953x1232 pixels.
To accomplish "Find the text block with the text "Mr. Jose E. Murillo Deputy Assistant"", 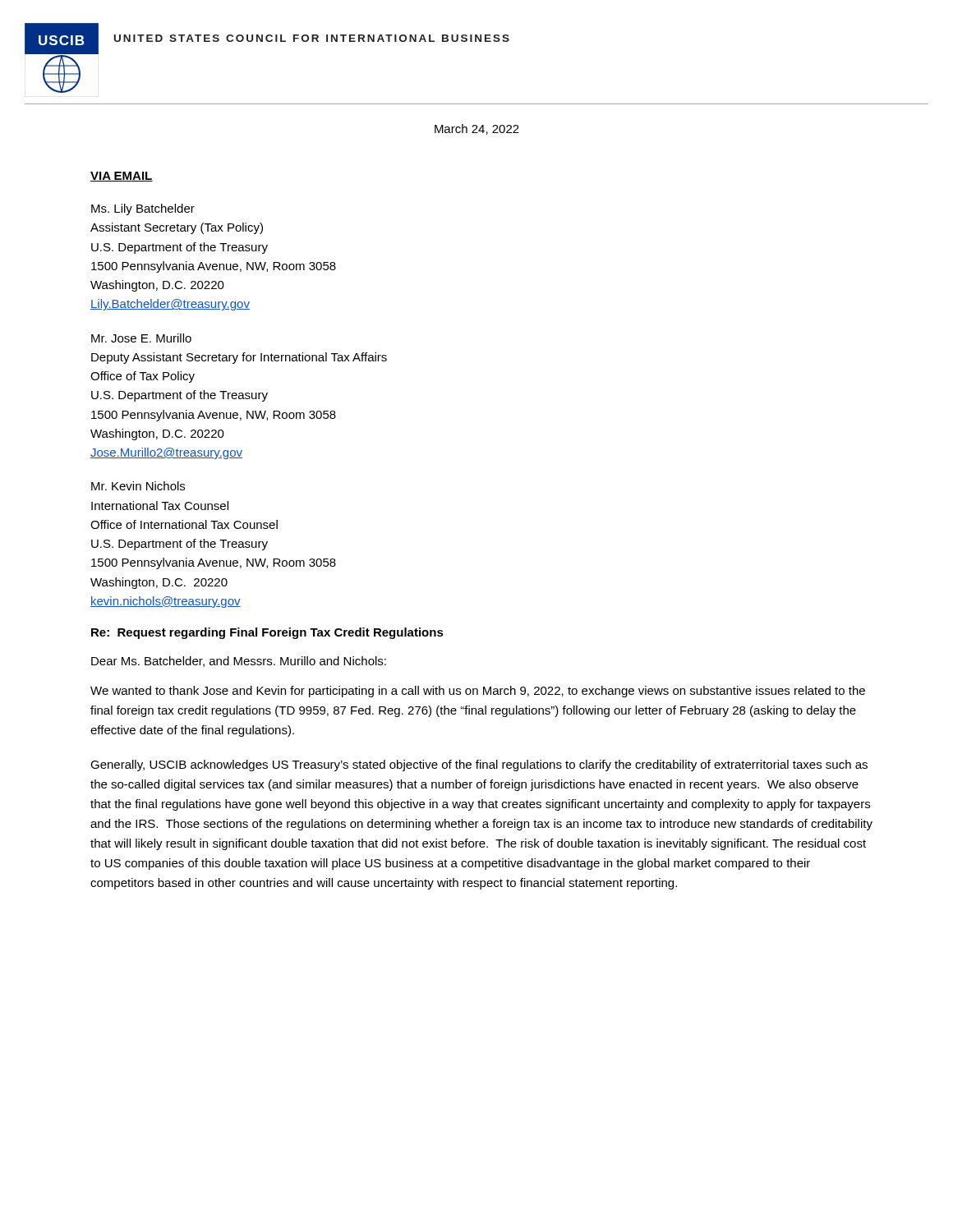I will (x=239, y=395).
